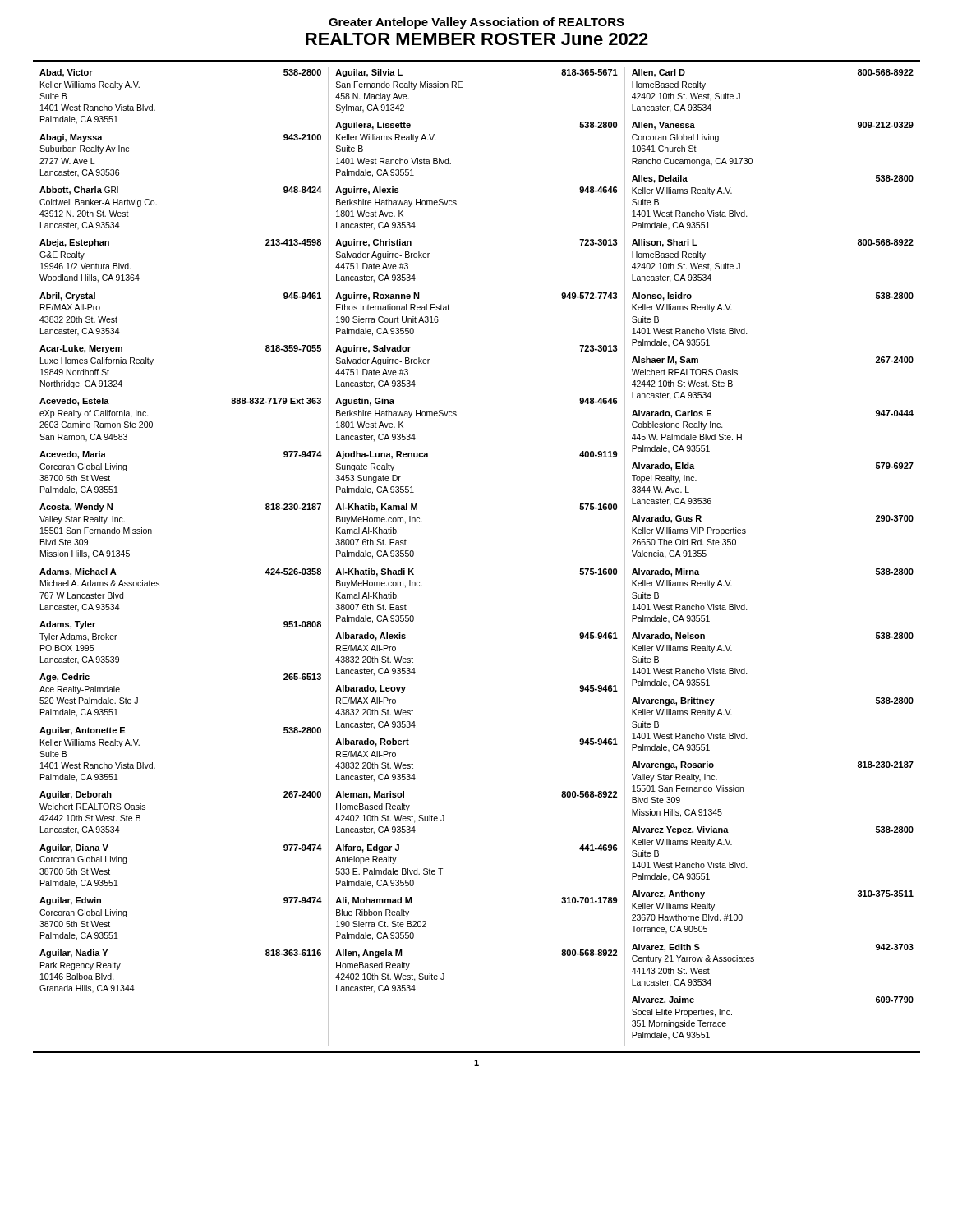Click on the block starting "Allen, Angela M 800-568-8922 HomeBased"

(368, 953)
